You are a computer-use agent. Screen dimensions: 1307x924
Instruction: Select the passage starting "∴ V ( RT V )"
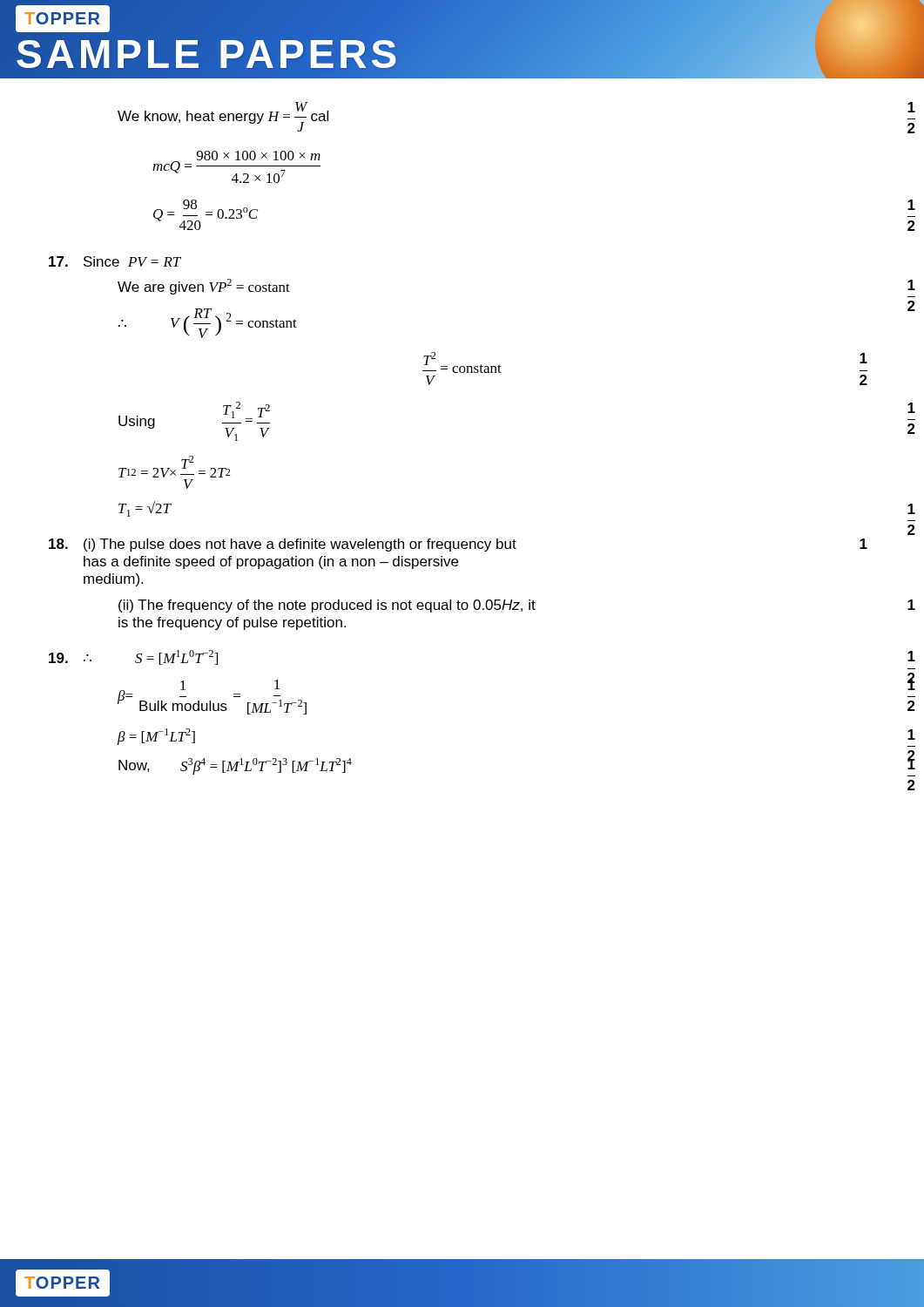pyautogui.click(x=207, y=324)
